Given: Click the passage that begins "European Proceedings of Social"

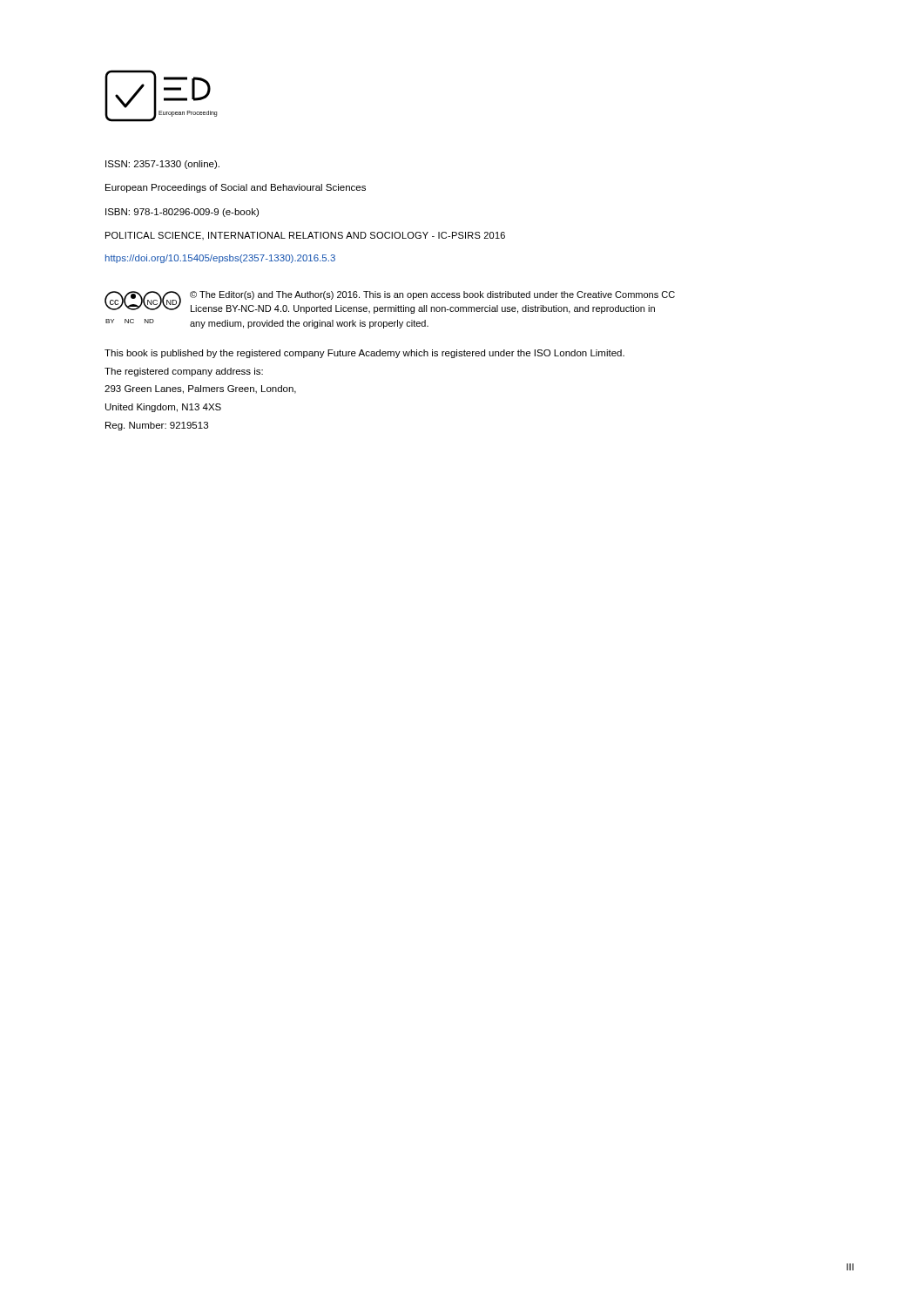Looking at the screenshot, I should [x=235, y=188].
